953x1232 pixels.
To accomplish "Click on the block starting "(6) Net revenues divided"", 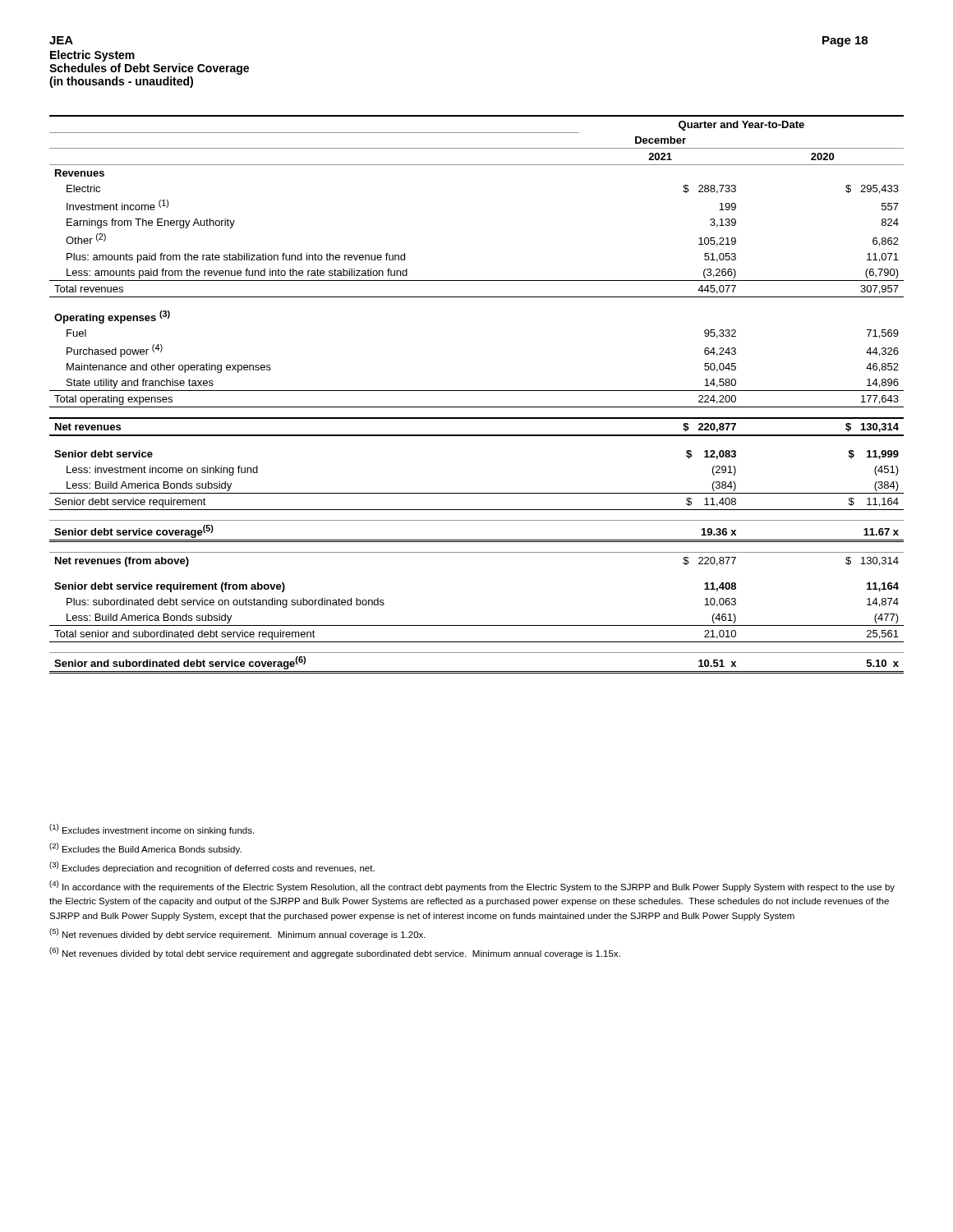I will [335, 952].
